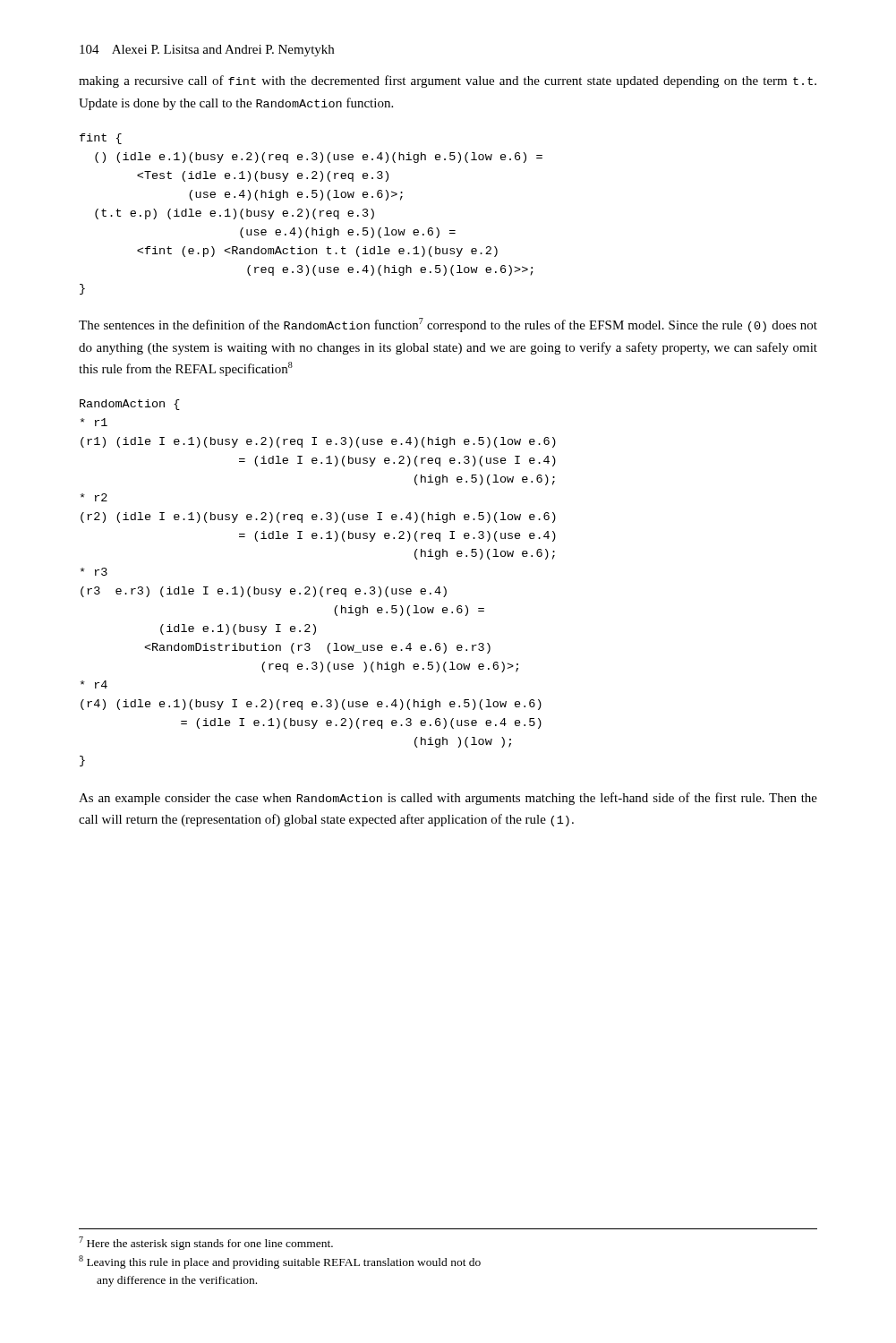Select the text block that says "The sentences in"
Image resolution: width=896 pixels, height=1343 pixels.
pos(448,346)
